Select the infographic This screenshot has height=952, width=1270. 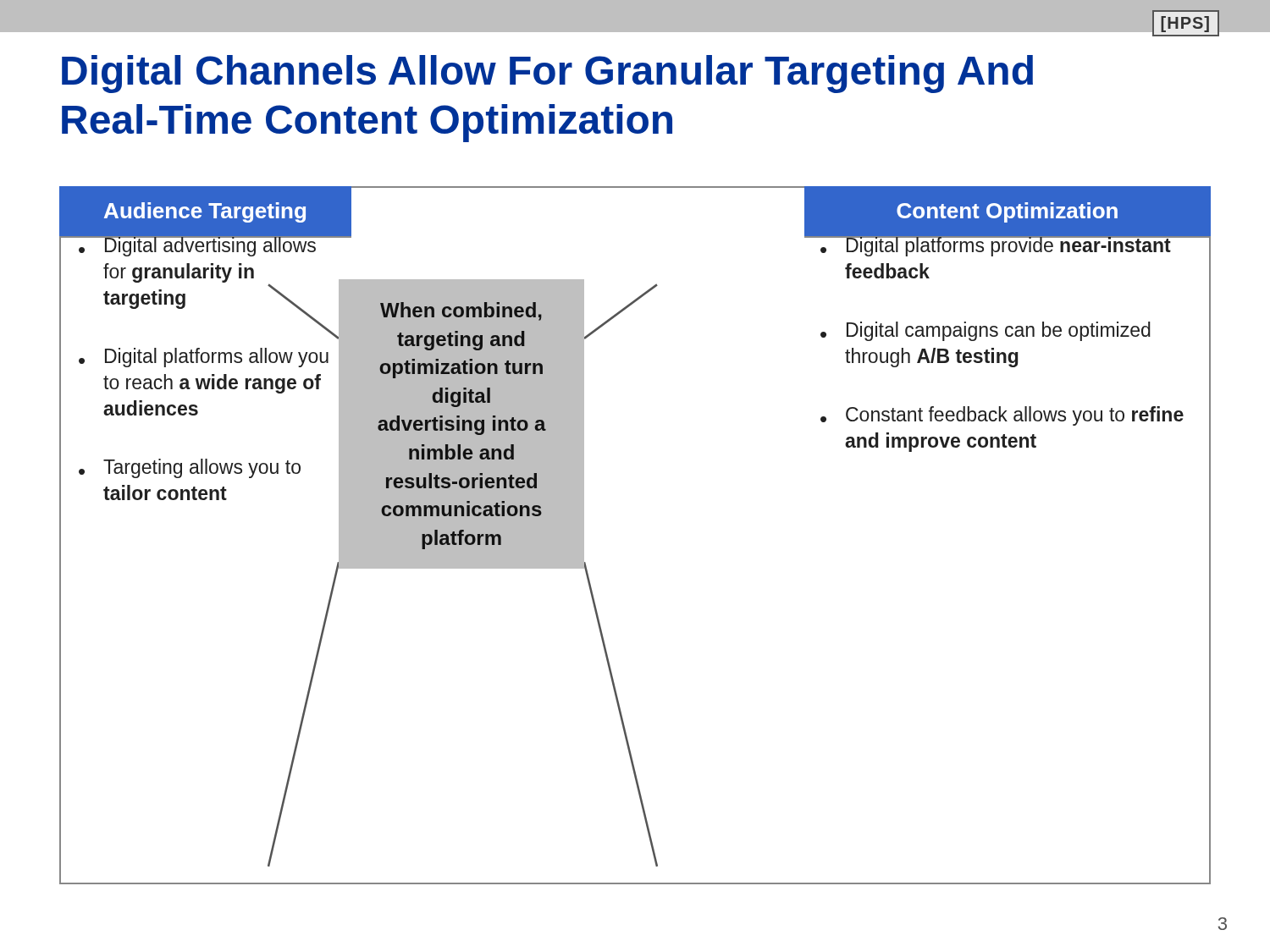tap(635, 535)
